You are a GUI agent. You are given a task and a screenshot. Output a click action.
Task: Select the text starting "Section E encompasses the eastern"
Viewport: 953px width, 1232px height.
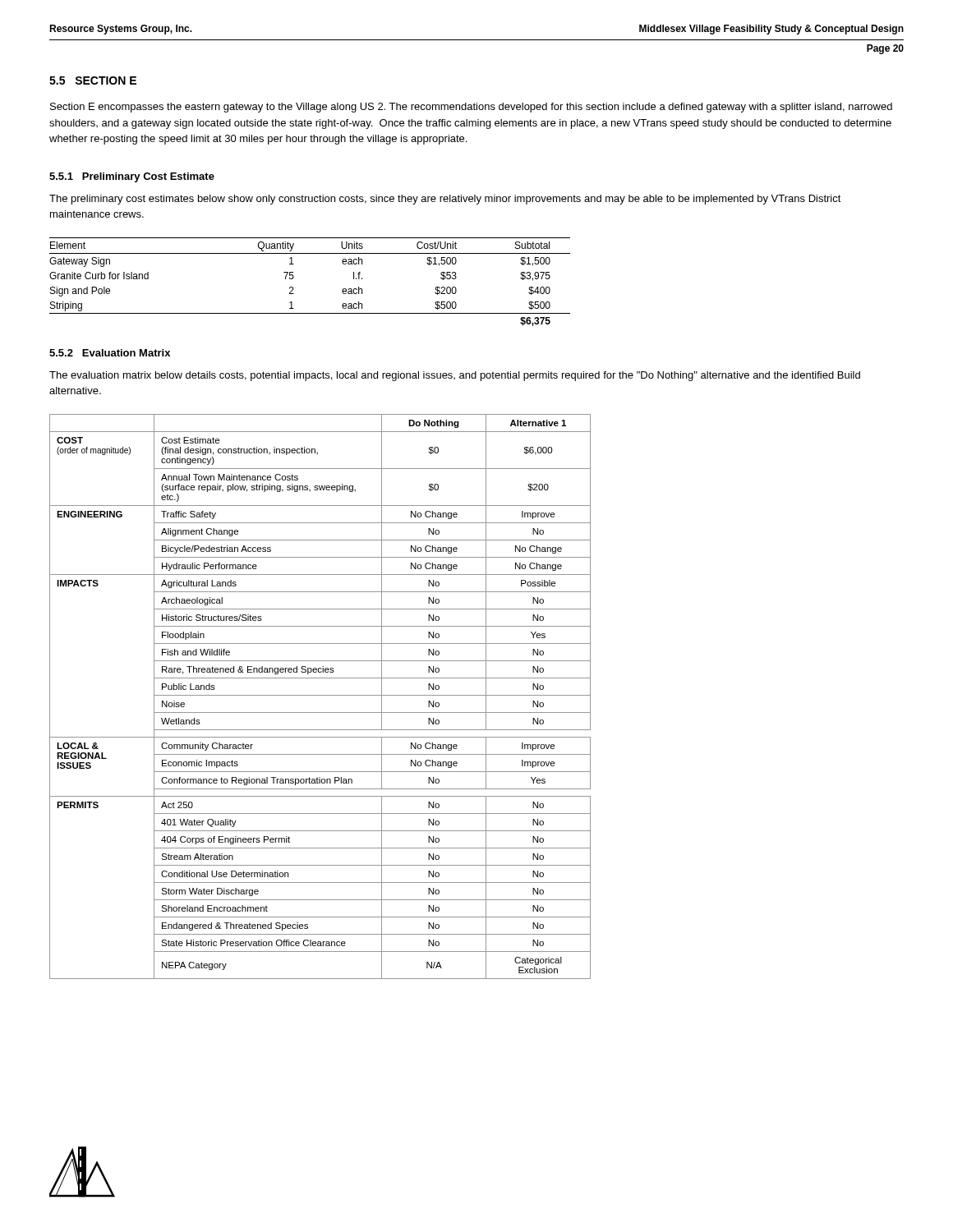(x=471, y=122)
